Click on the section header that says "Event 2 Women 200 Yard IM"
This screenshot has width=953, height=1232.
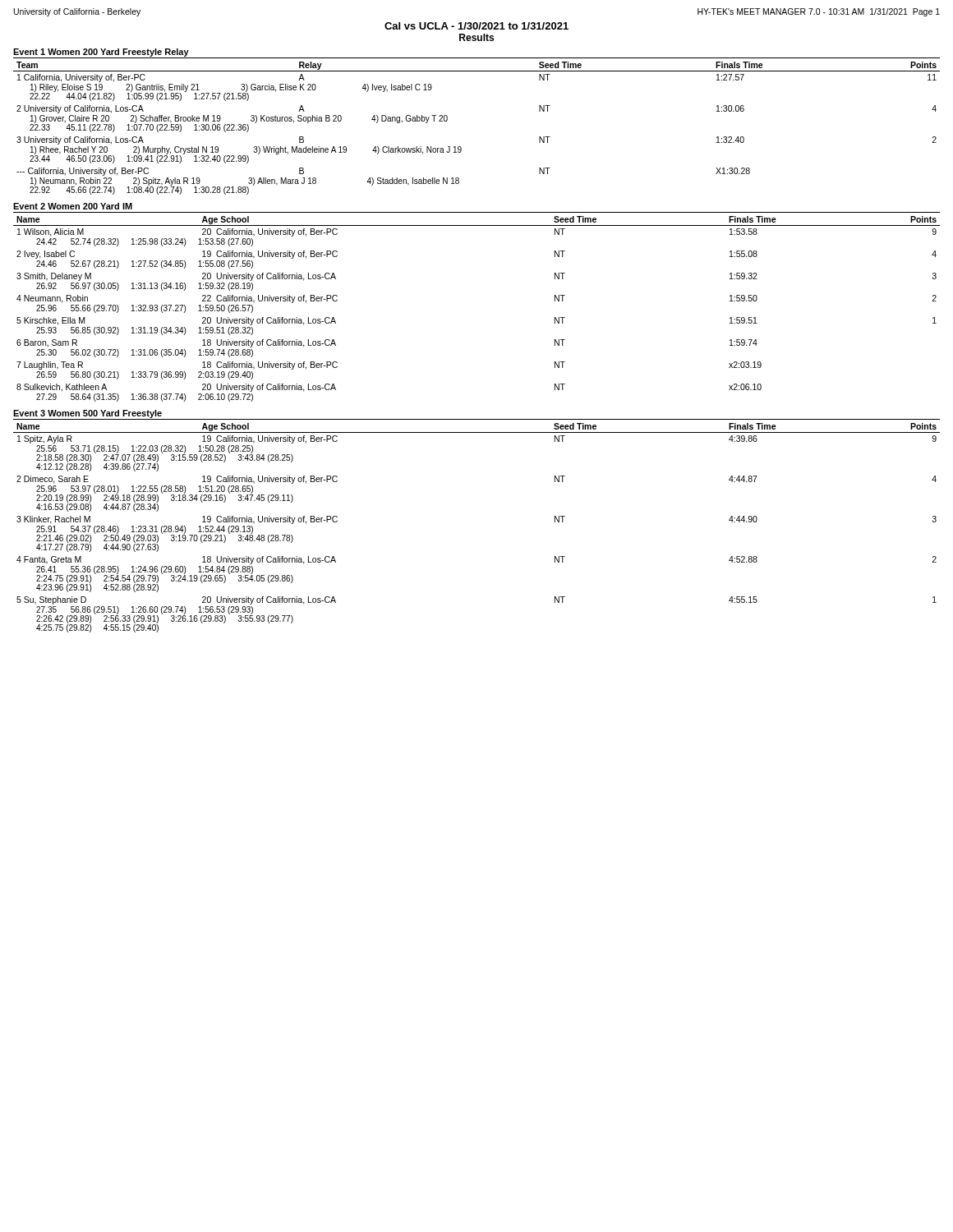click(73, 206)
